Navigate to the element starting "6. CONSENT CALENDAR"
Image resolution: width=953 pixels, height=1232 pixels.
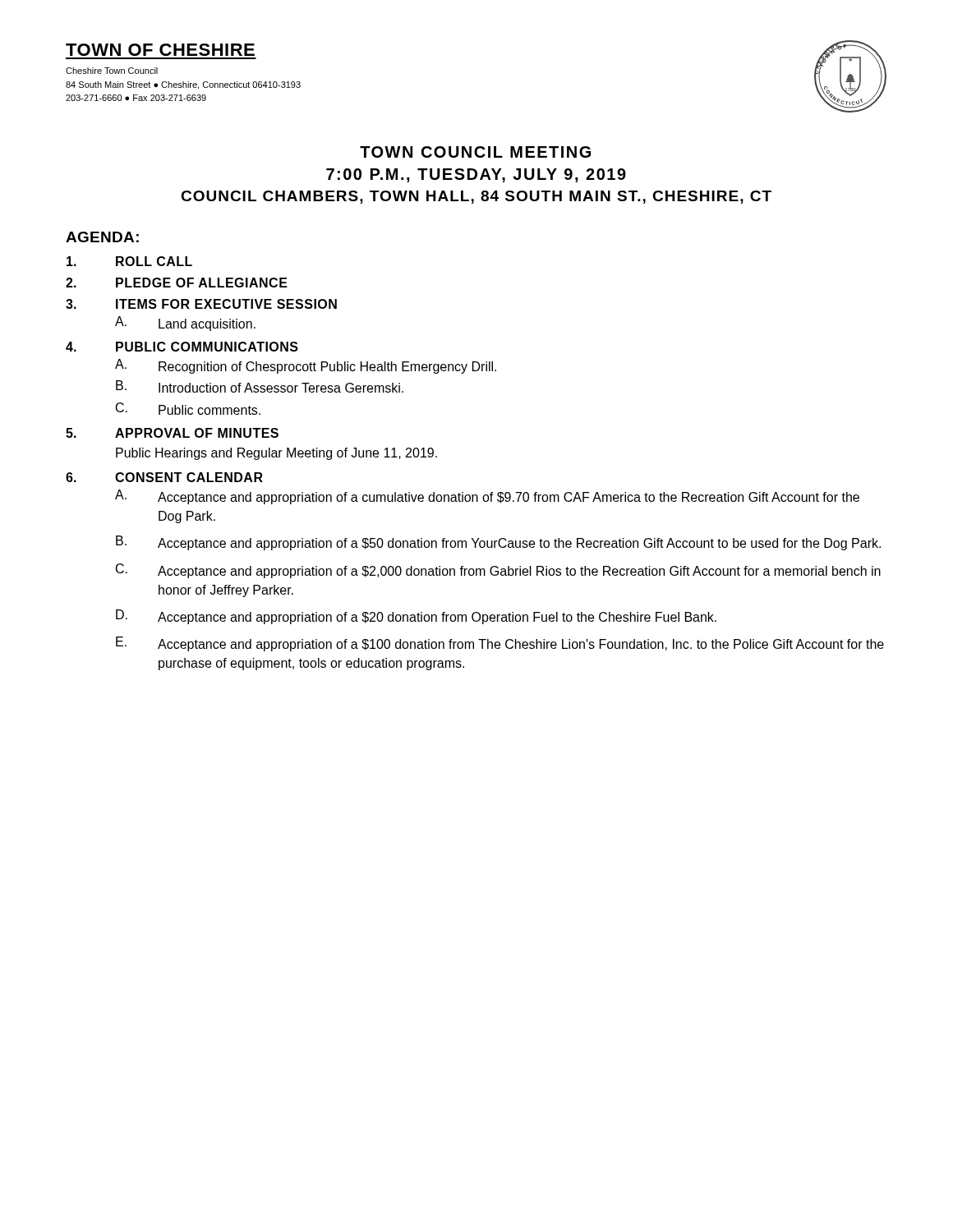point(165,478)
